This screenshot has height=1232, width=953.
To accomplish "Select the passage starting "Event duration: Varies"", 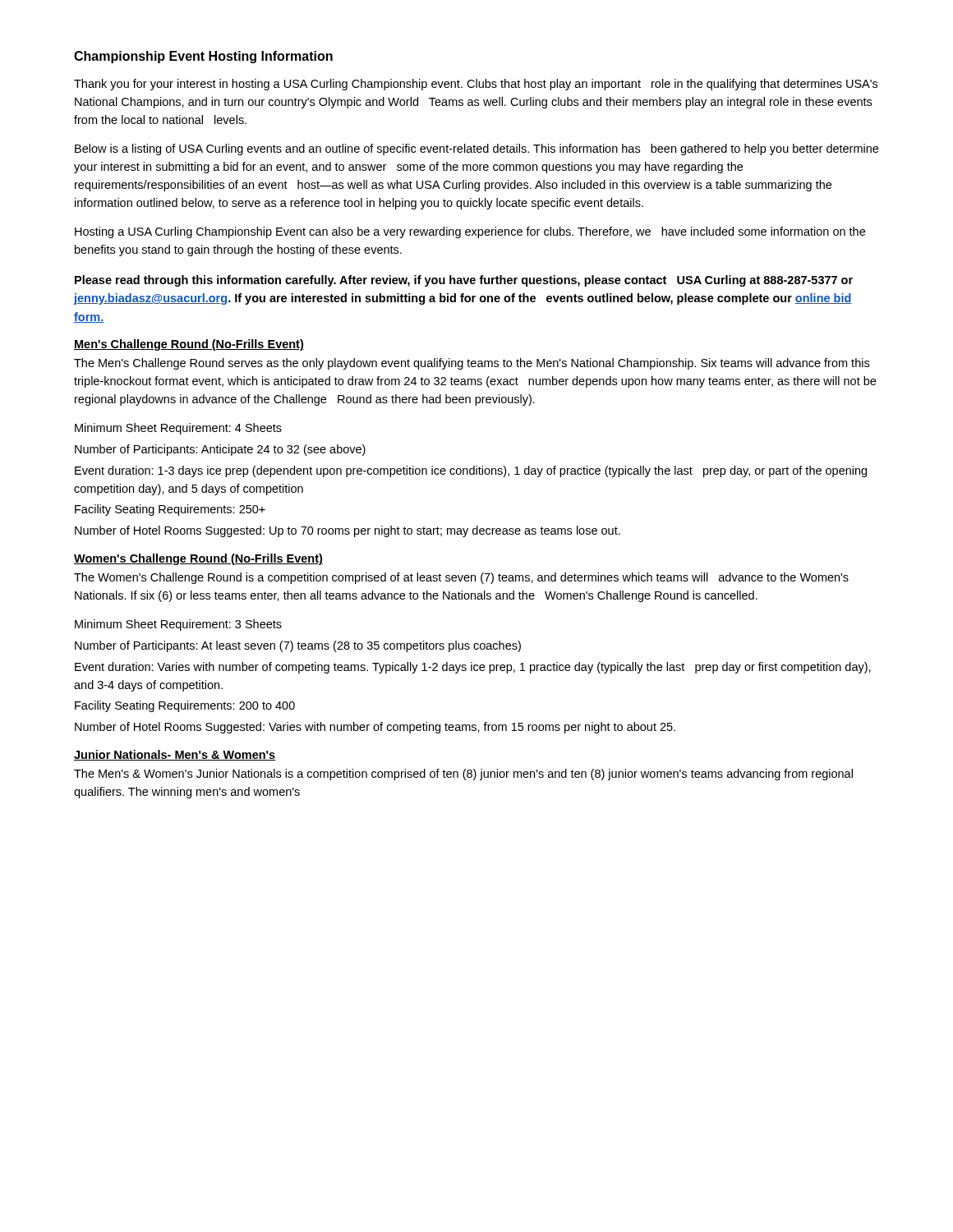I will click(473, 676).
